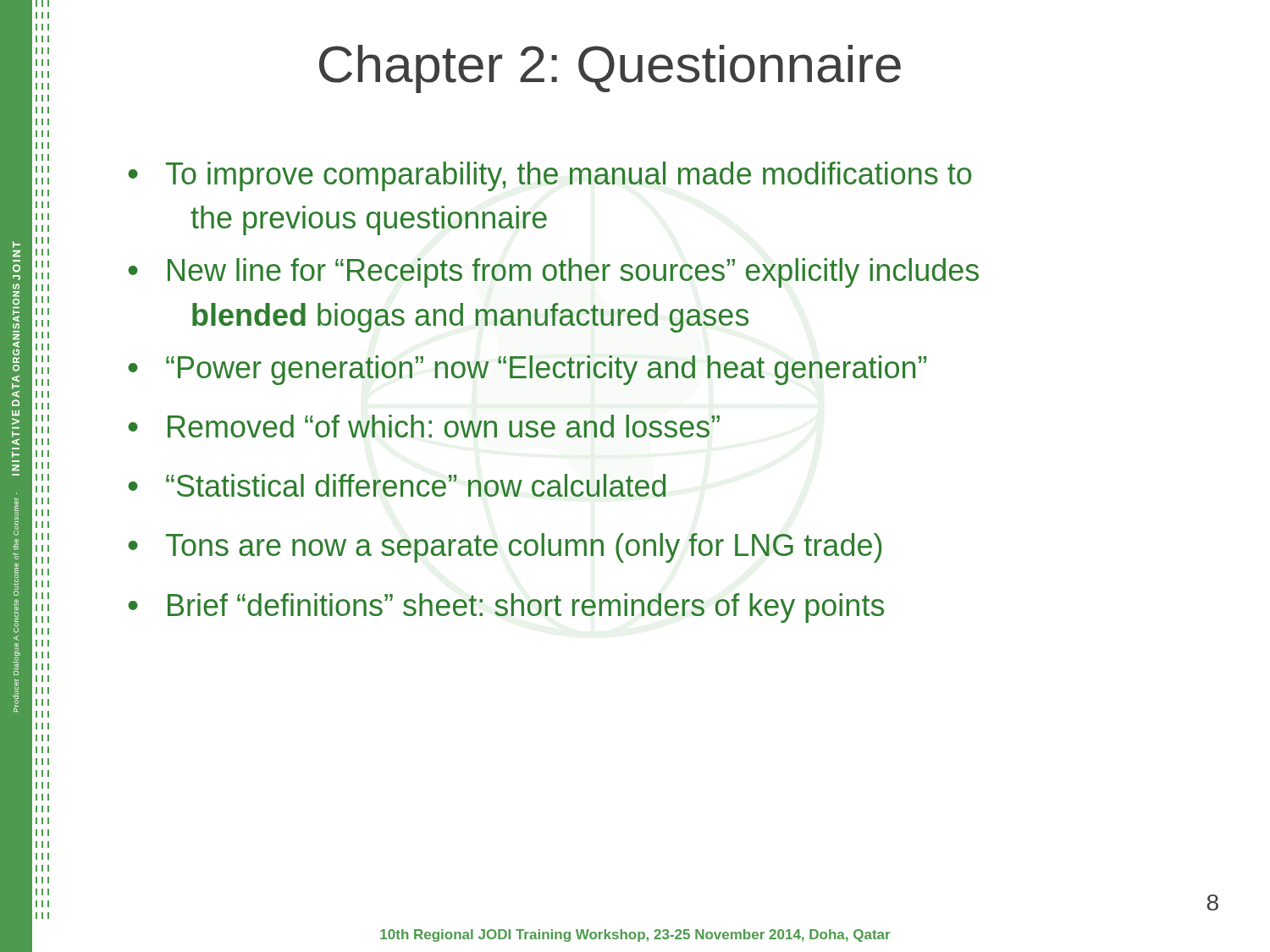Screen dimensions: 952x1270
Task: Point to the text block starting "• To improve comparability, the manual made"
Action: (x=550, y=196)
